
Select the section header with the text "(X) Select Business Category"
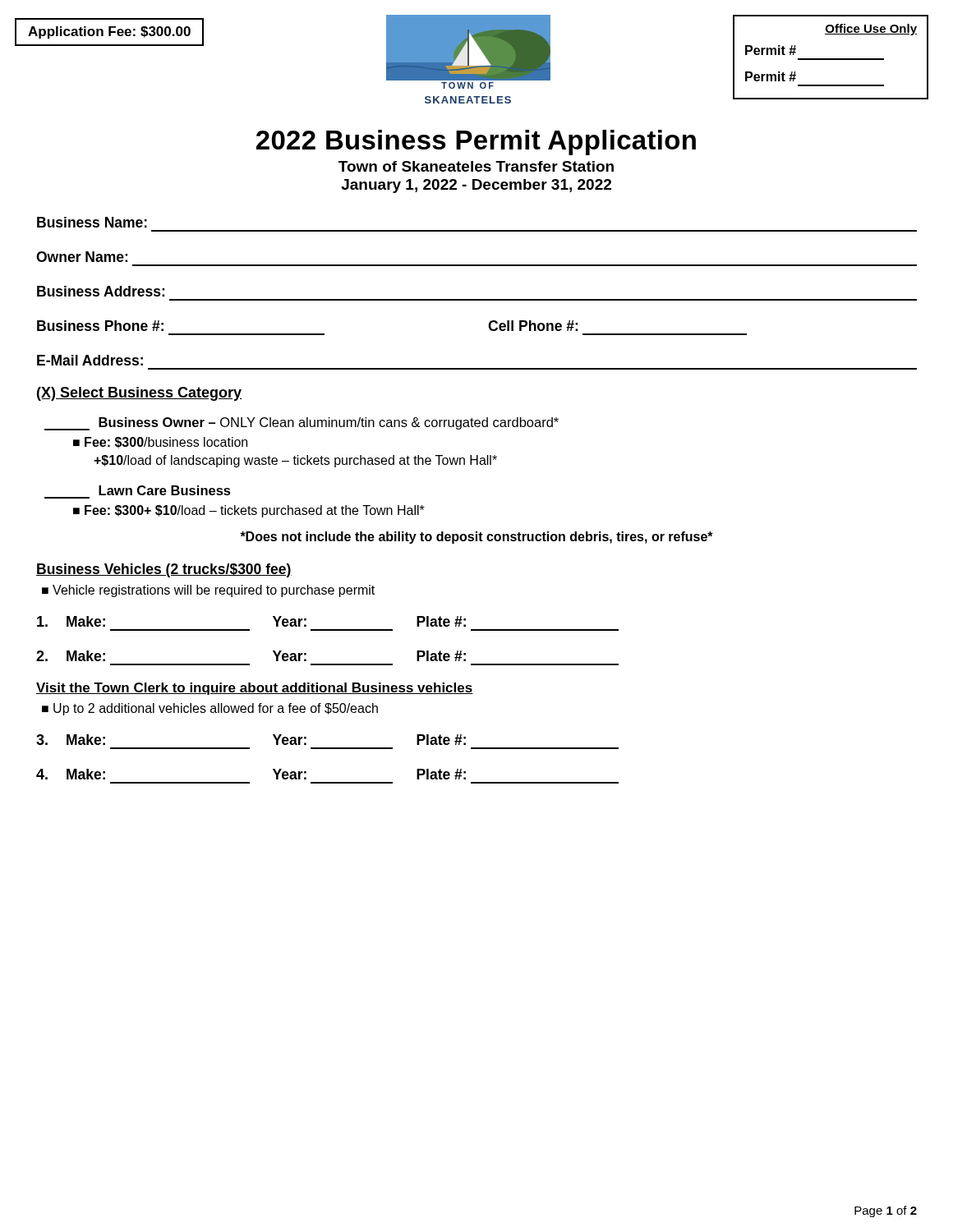click(139, 393)
